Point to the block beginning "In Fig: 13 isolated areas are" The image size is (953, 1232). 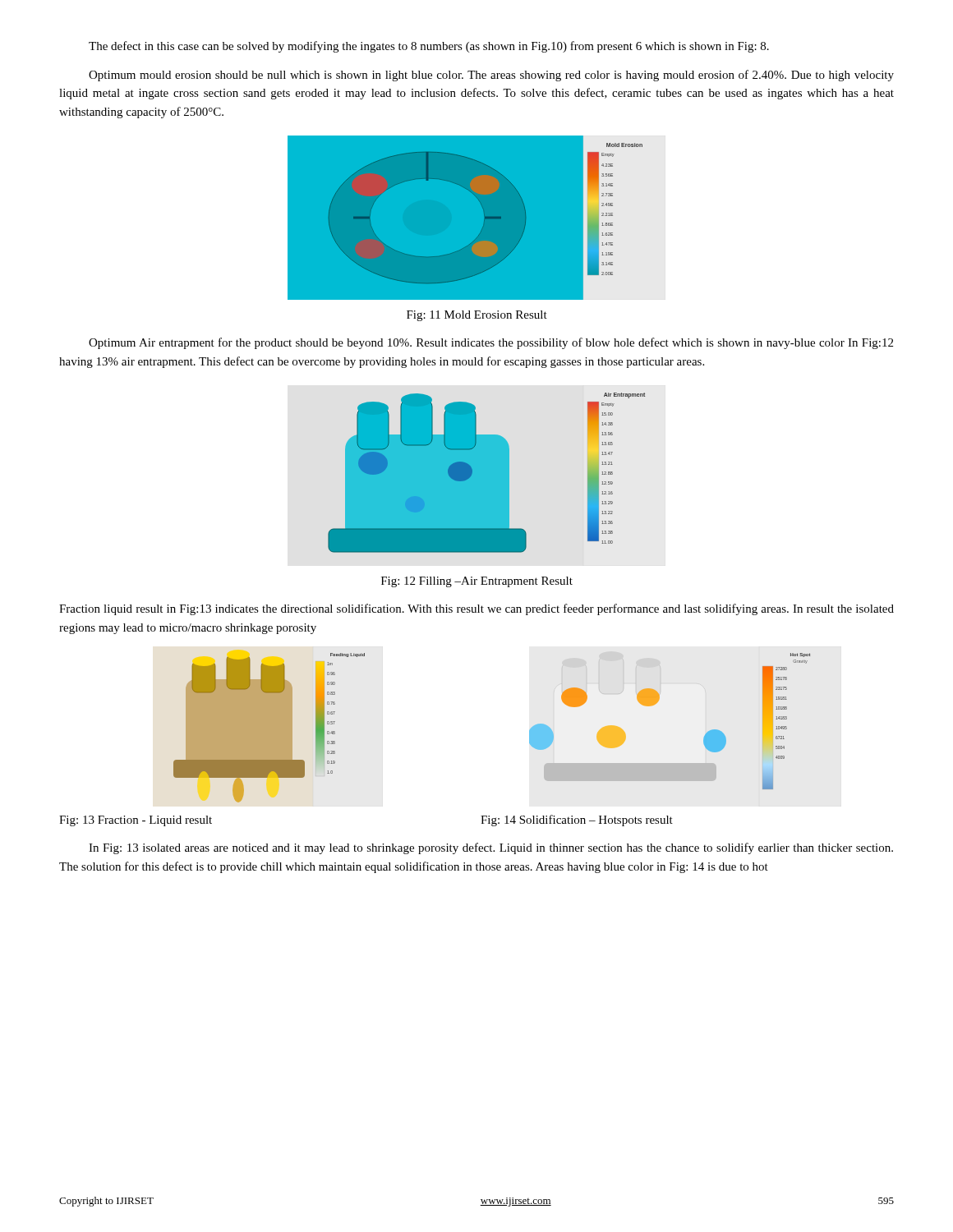(x=476, y=857)
